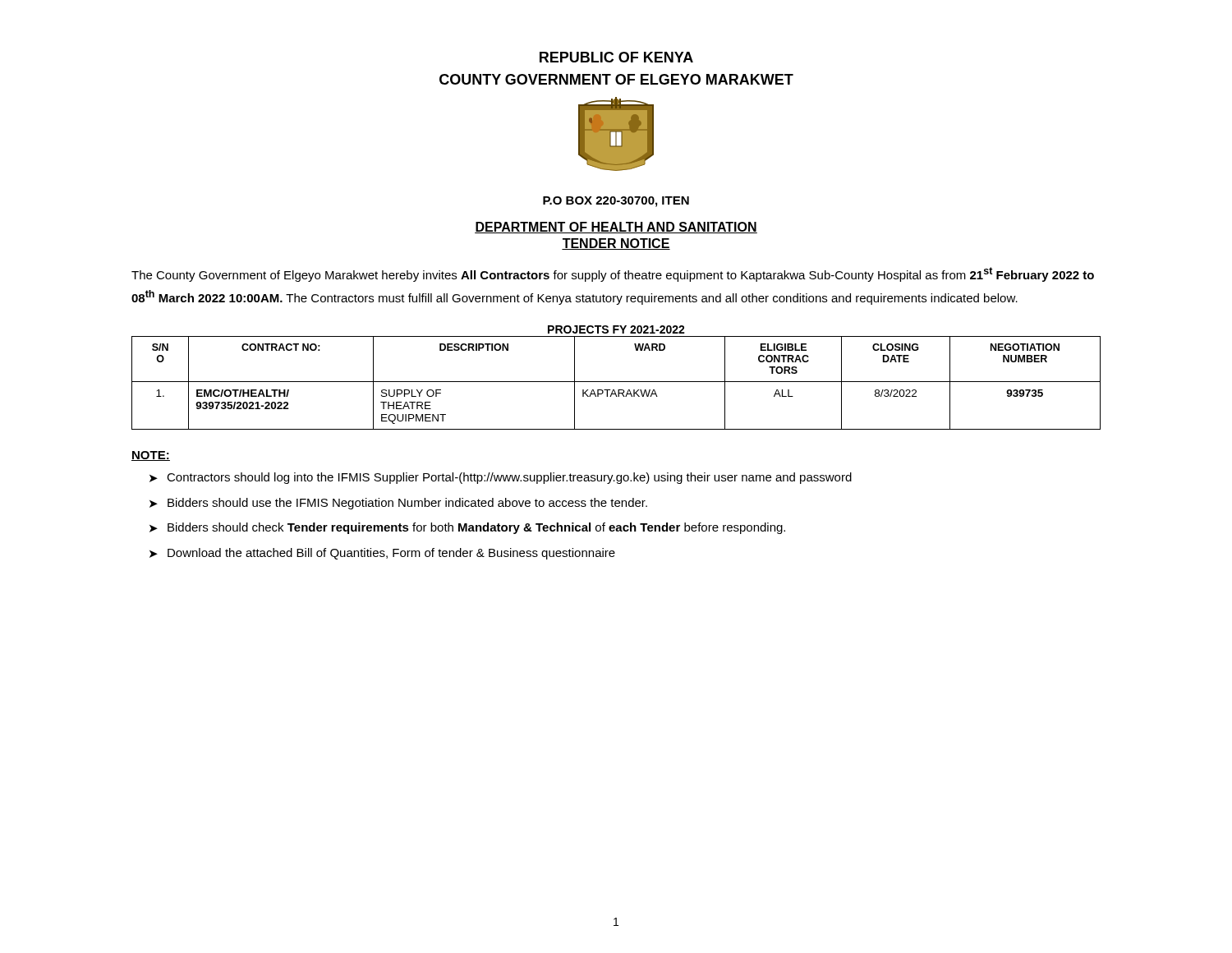Click on the element starting "TENDER NOTICE"
This screenshot has height=953, width=1232.
click(x=616, y=244)
